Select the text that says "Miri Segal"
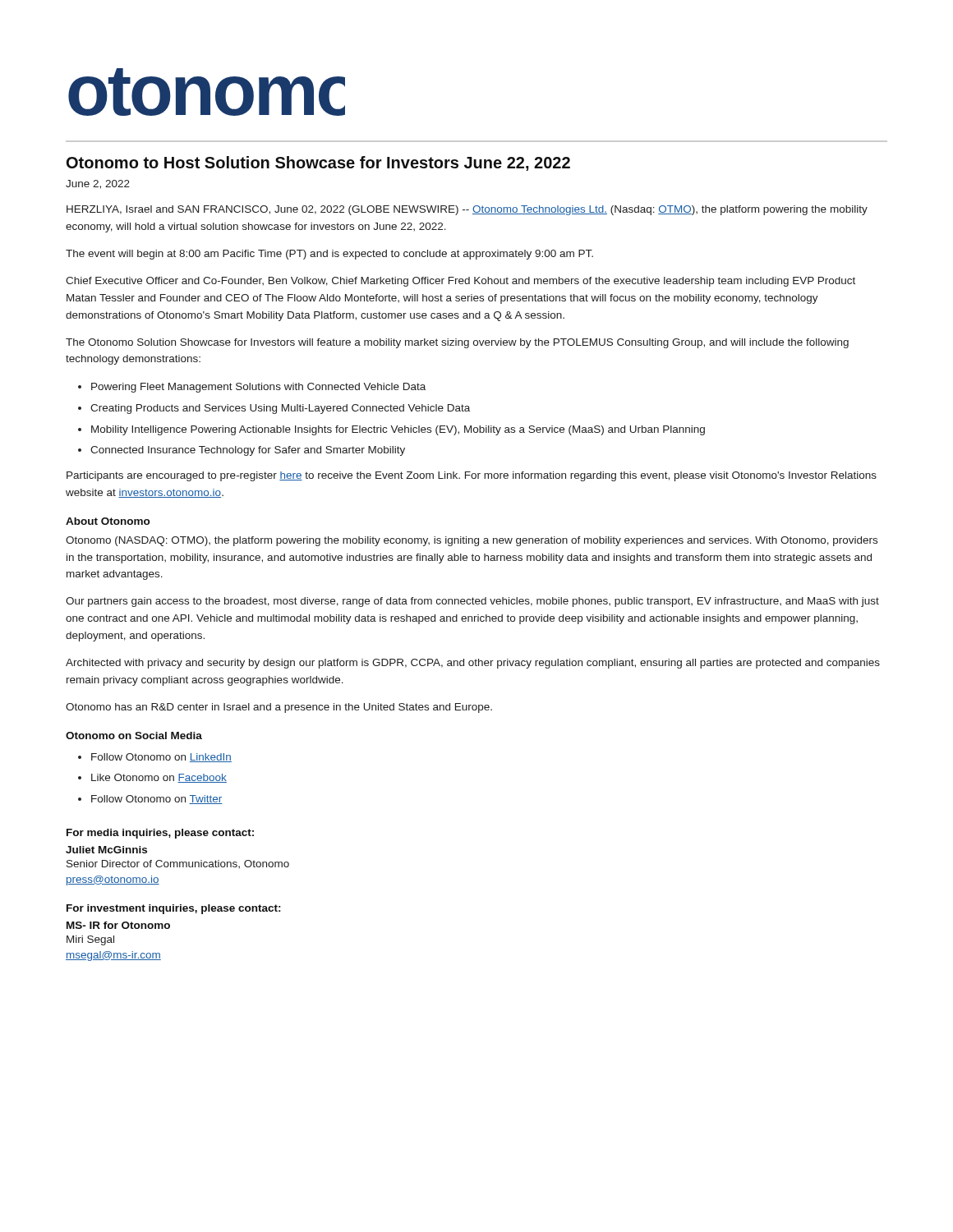The image size is (953, 1232). tap(90, 939)
